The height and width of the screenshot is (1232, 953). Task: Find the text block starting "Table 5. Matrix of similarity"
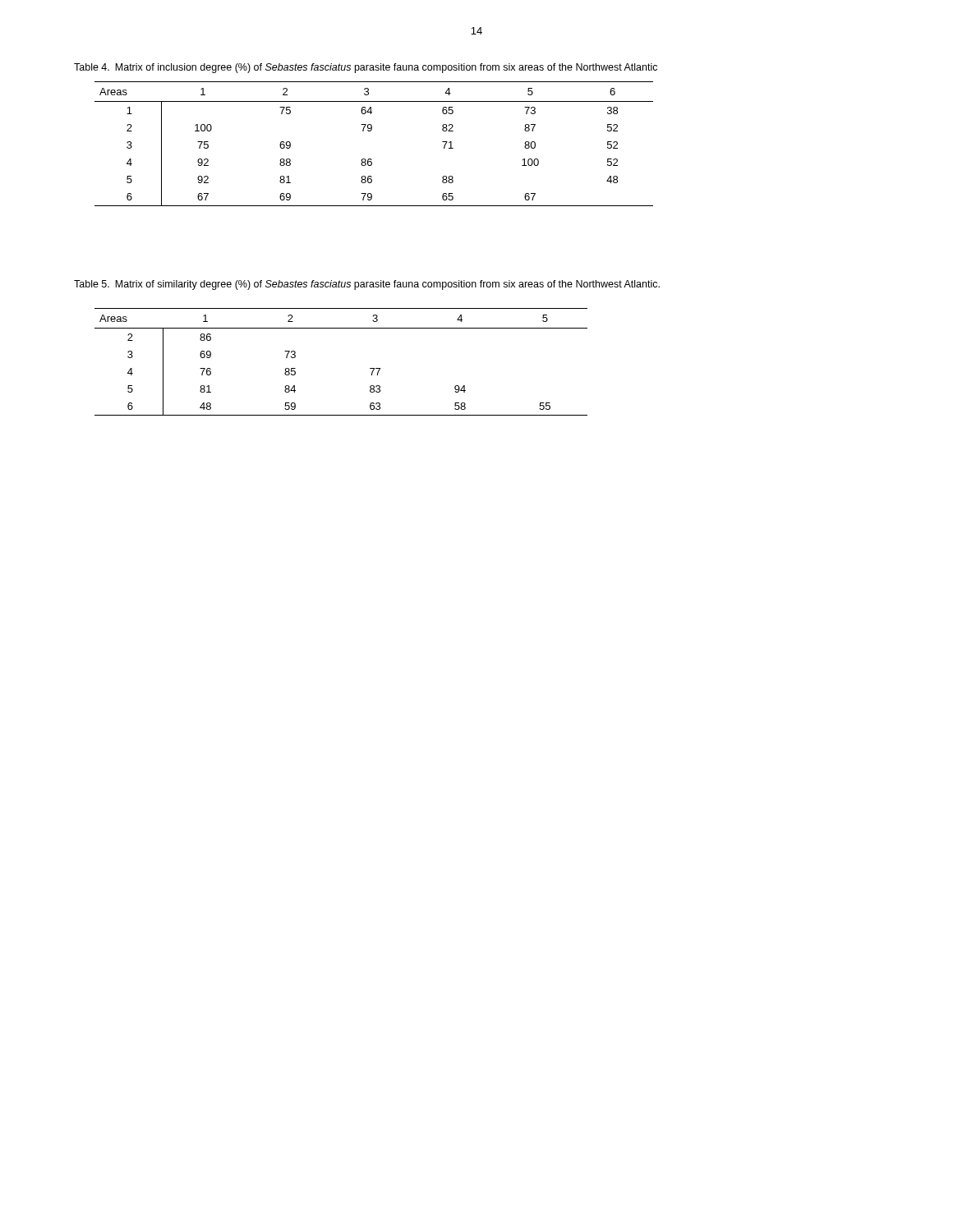[x=476, y=284]
